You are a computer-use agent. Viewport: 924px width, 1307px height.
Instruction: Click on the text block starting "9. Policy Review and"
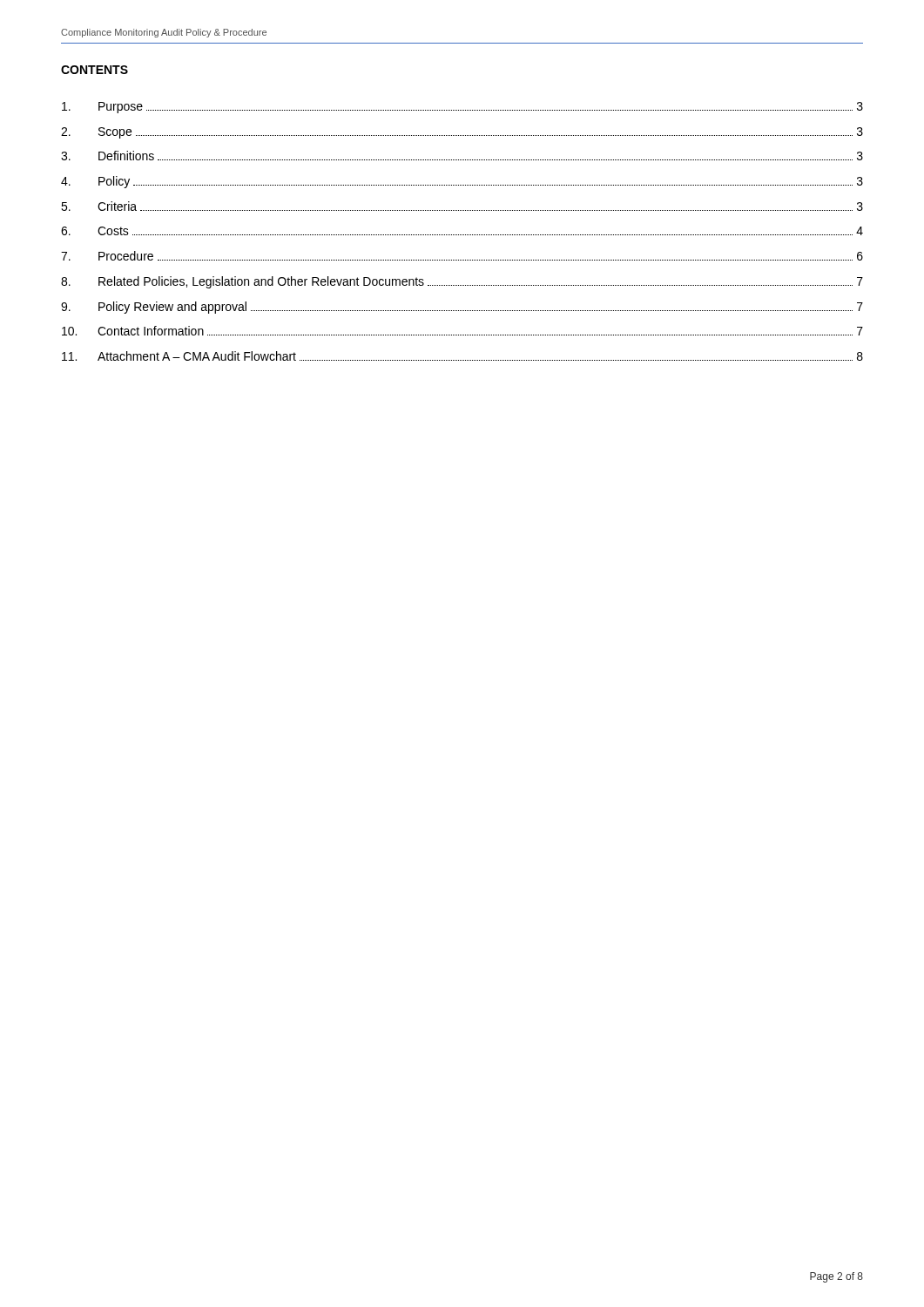[462, 307]
